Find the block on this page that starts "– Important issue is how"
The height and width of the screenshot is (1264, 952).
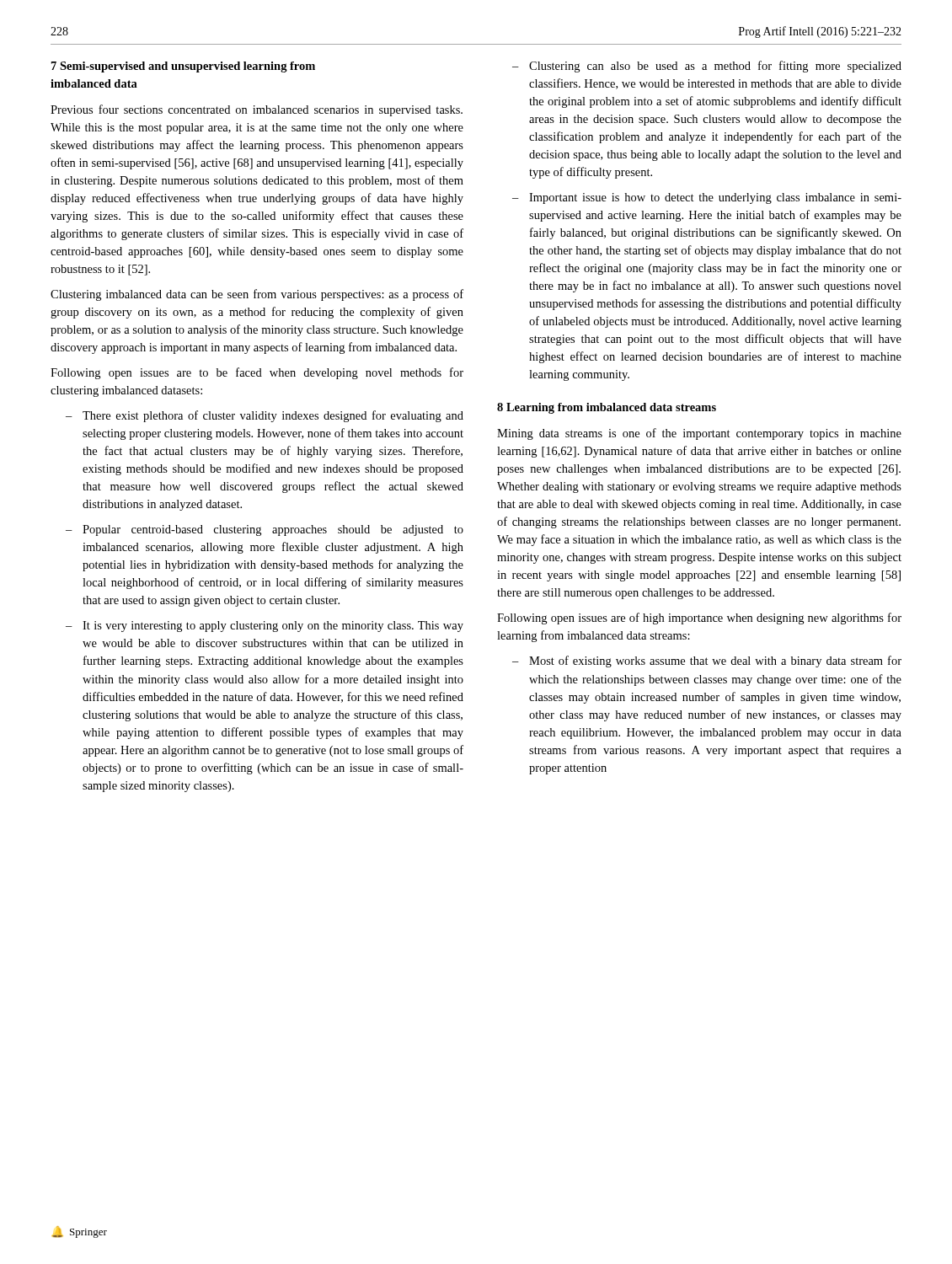[707, 286]
